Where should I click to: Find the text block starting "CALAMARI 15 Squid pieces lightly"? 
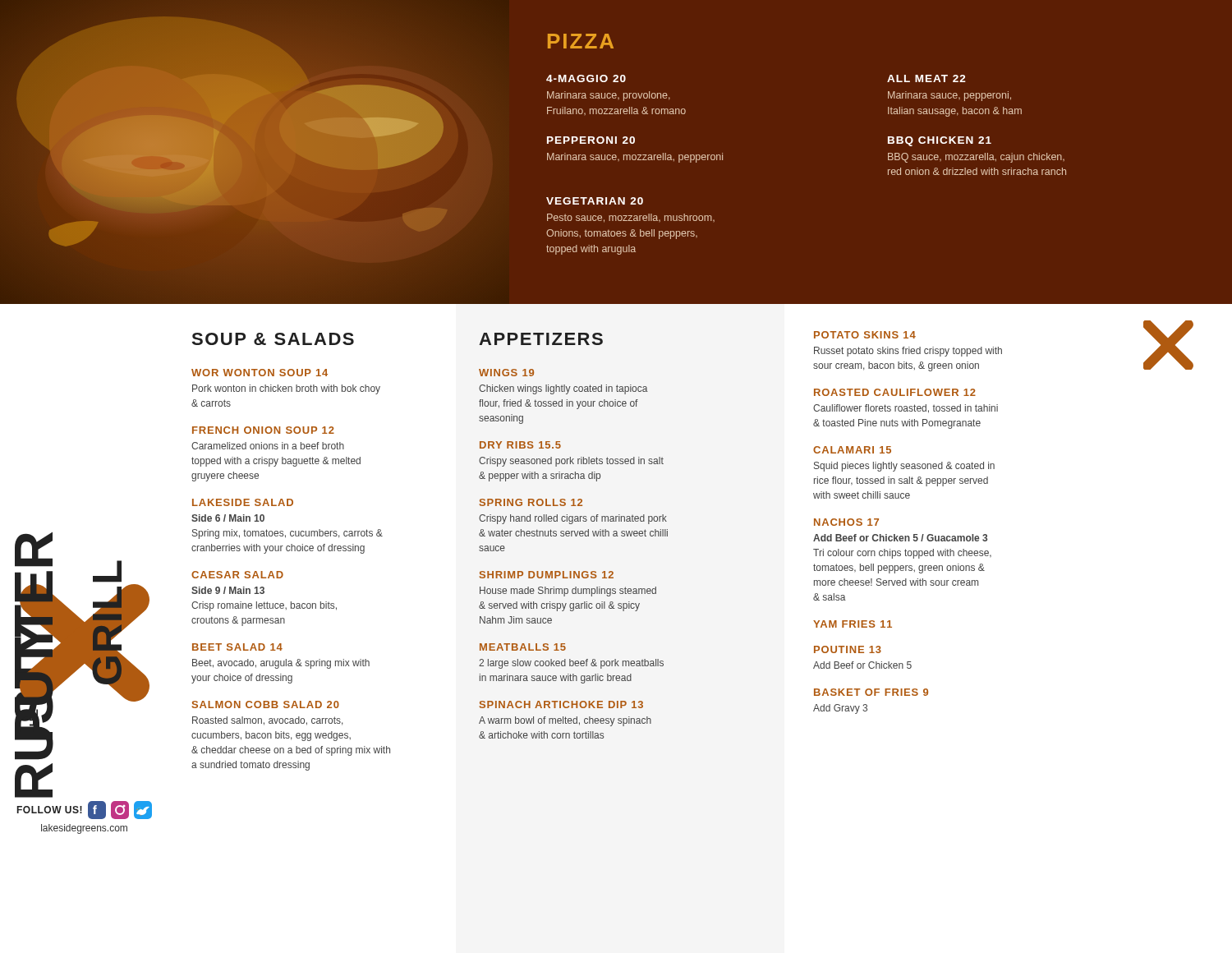[852, 450]
